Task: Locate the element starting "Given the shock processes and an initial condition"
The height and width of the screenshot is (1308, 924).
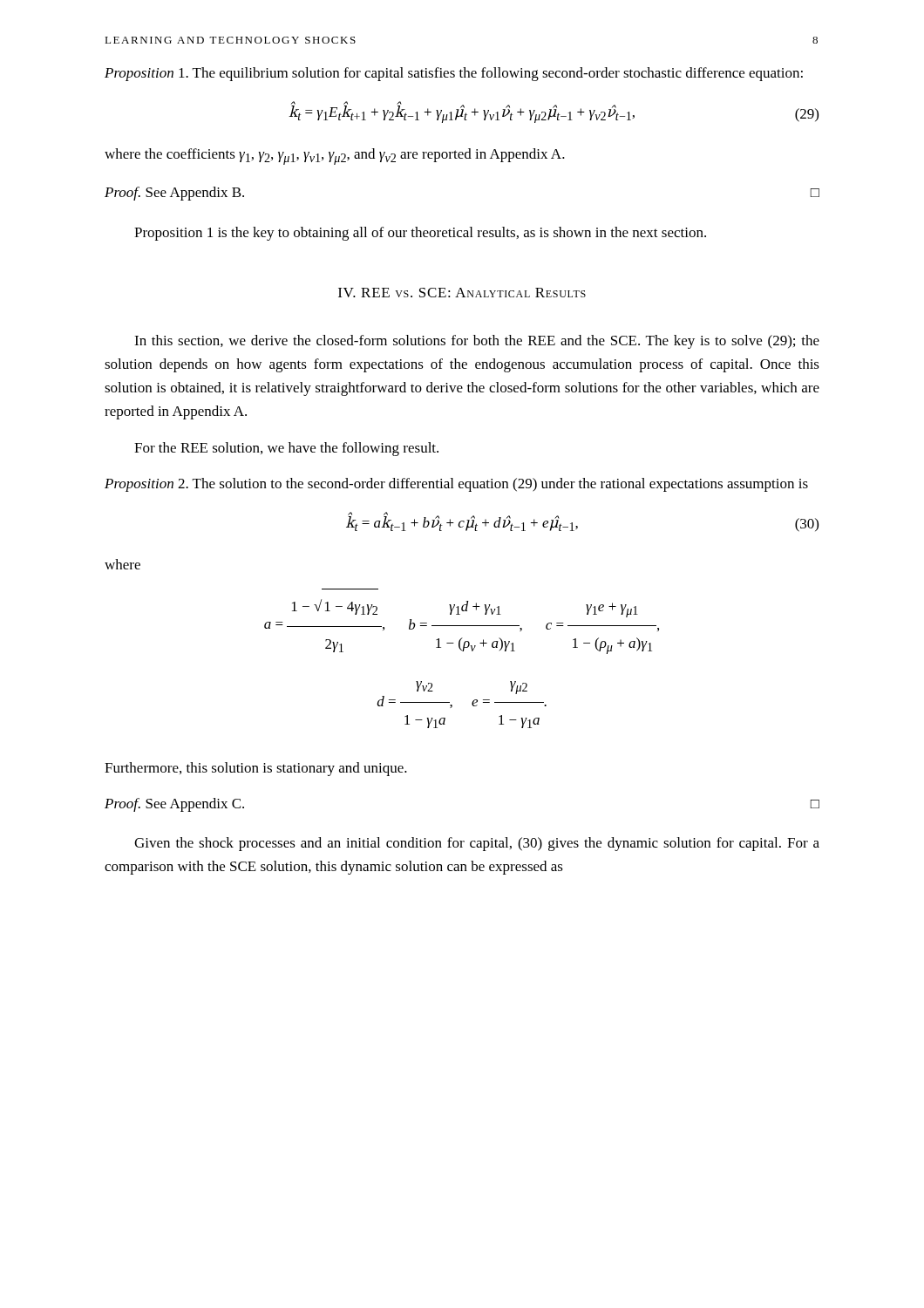Action: click(x=462, y=855)
